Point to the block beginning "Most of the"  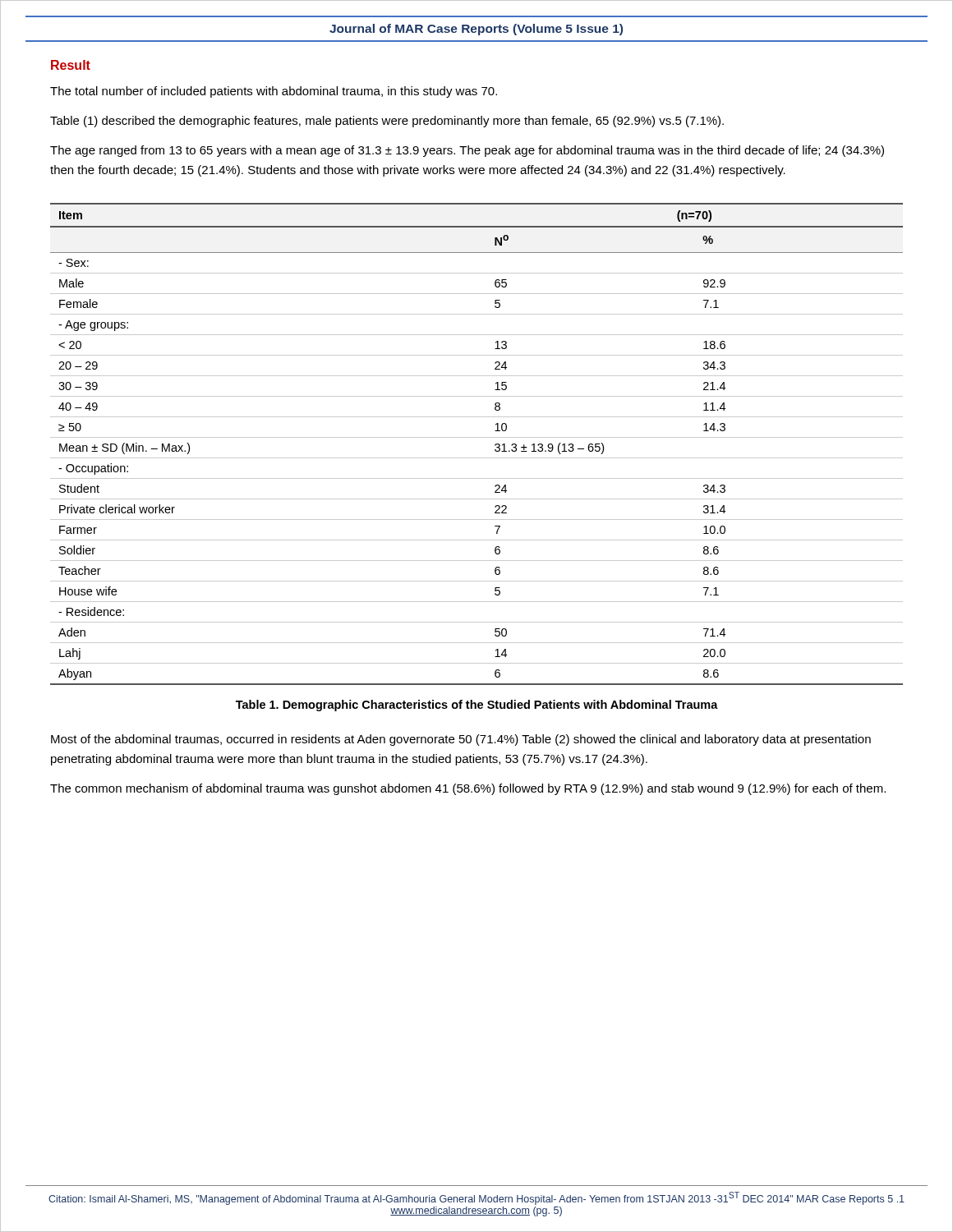(x=461, y=749)
